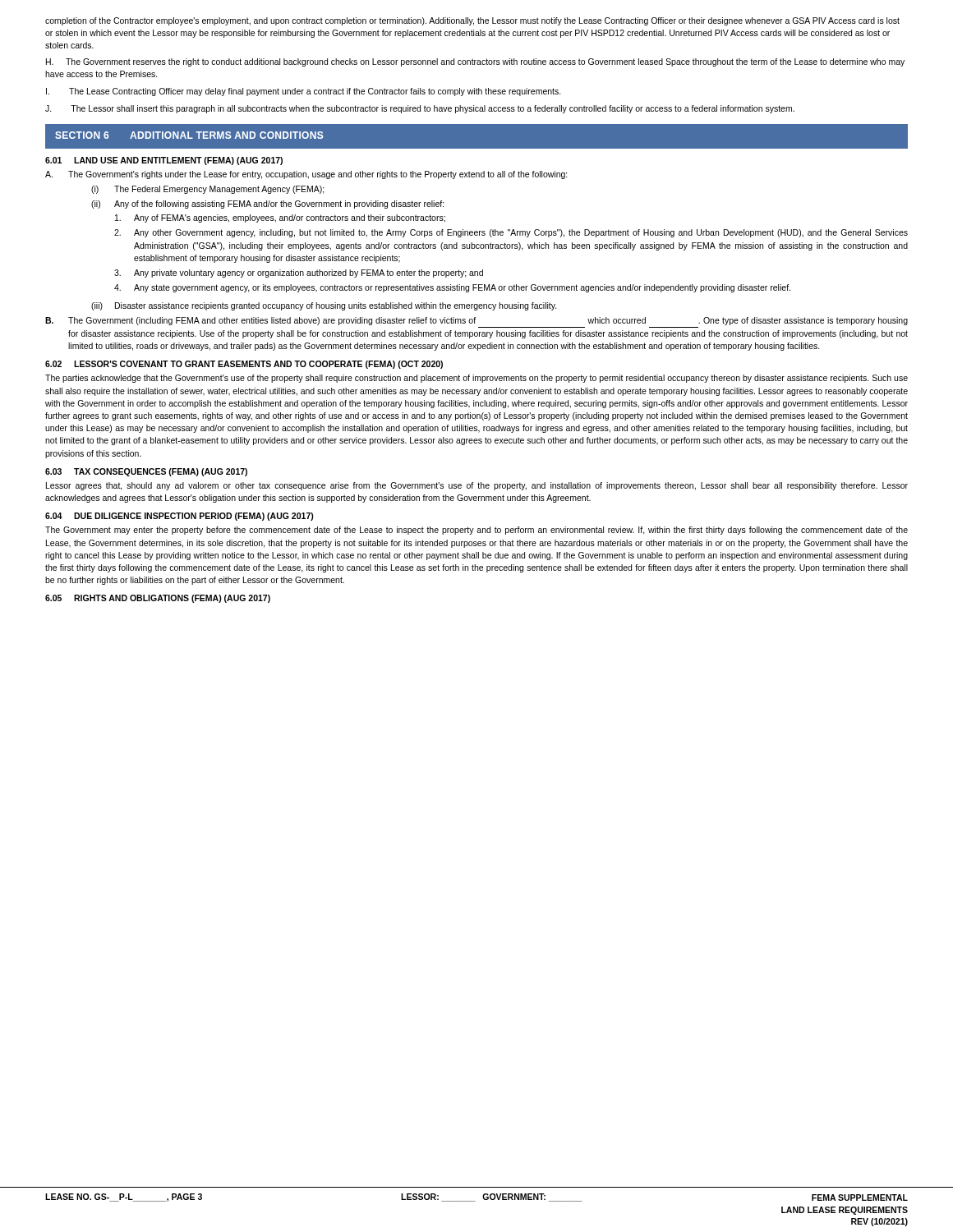Find the text starting "6.03 TAX CONSEQUENCES (FEMA) (AUG 2017)"
Screen dimensions: 1232x953
point(146,471)
